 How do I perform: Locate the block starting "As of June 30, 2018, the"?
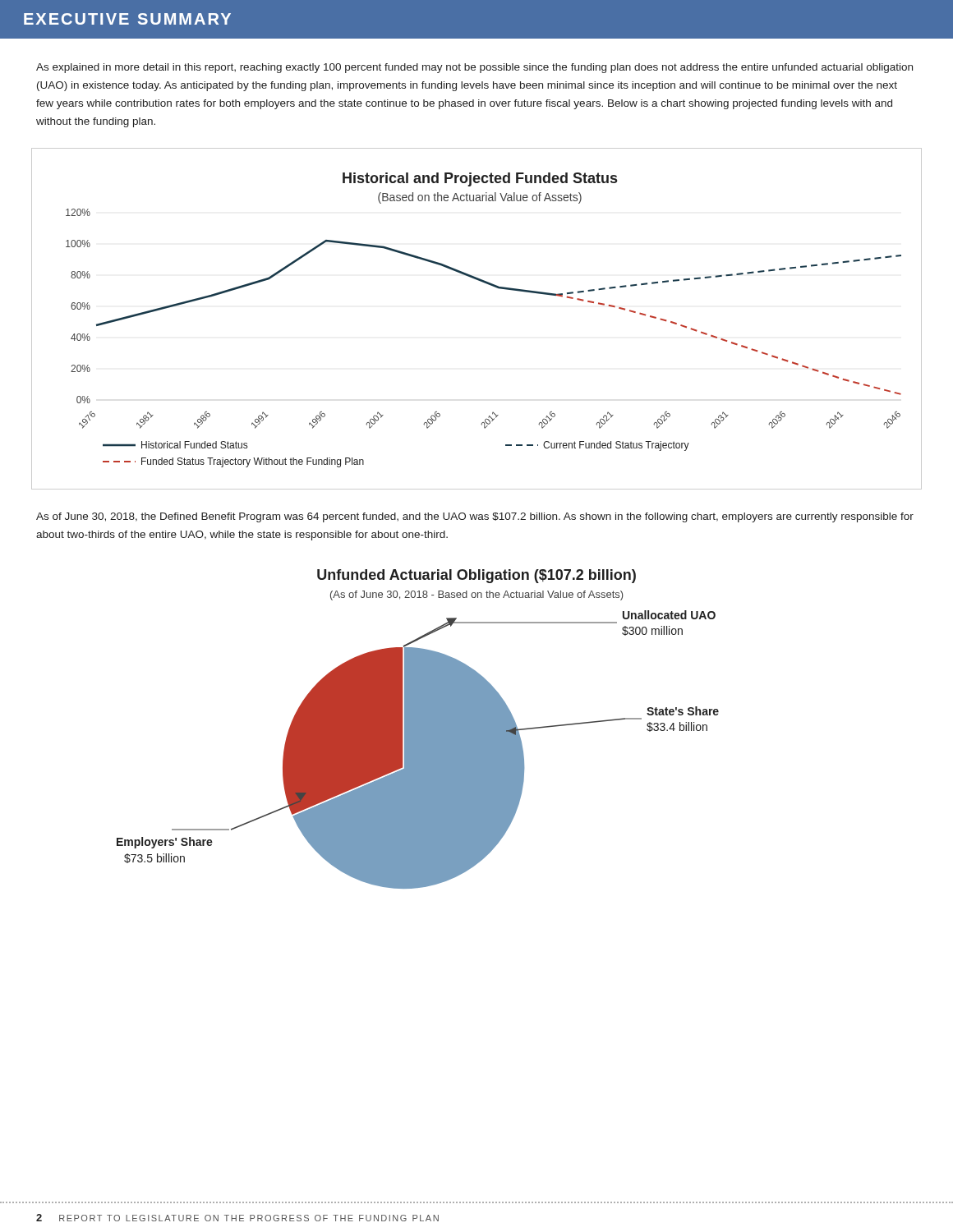475,526
